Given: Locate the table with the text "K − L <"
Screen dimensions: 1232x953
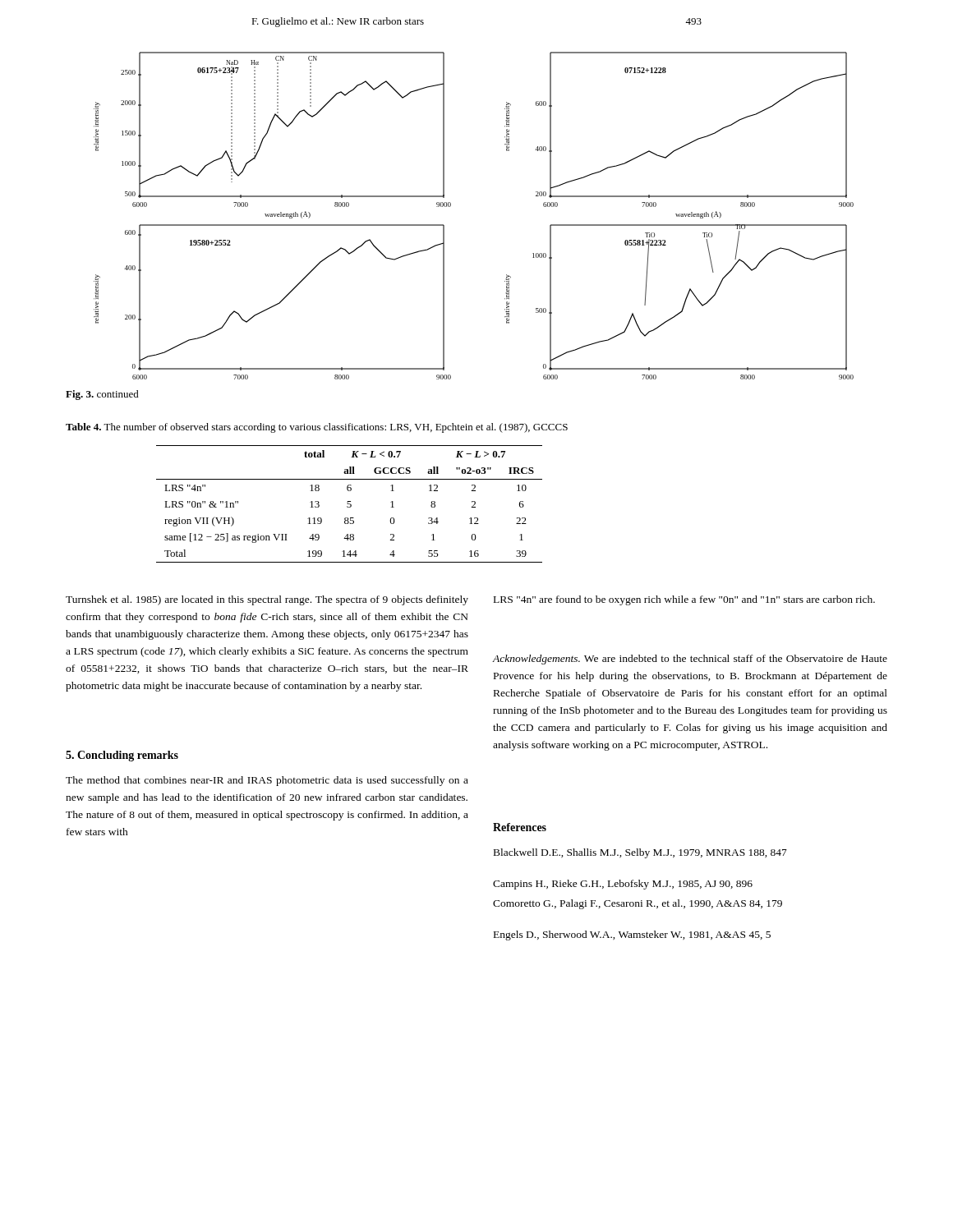Looking at the screenshot, I should click(349, 504).
